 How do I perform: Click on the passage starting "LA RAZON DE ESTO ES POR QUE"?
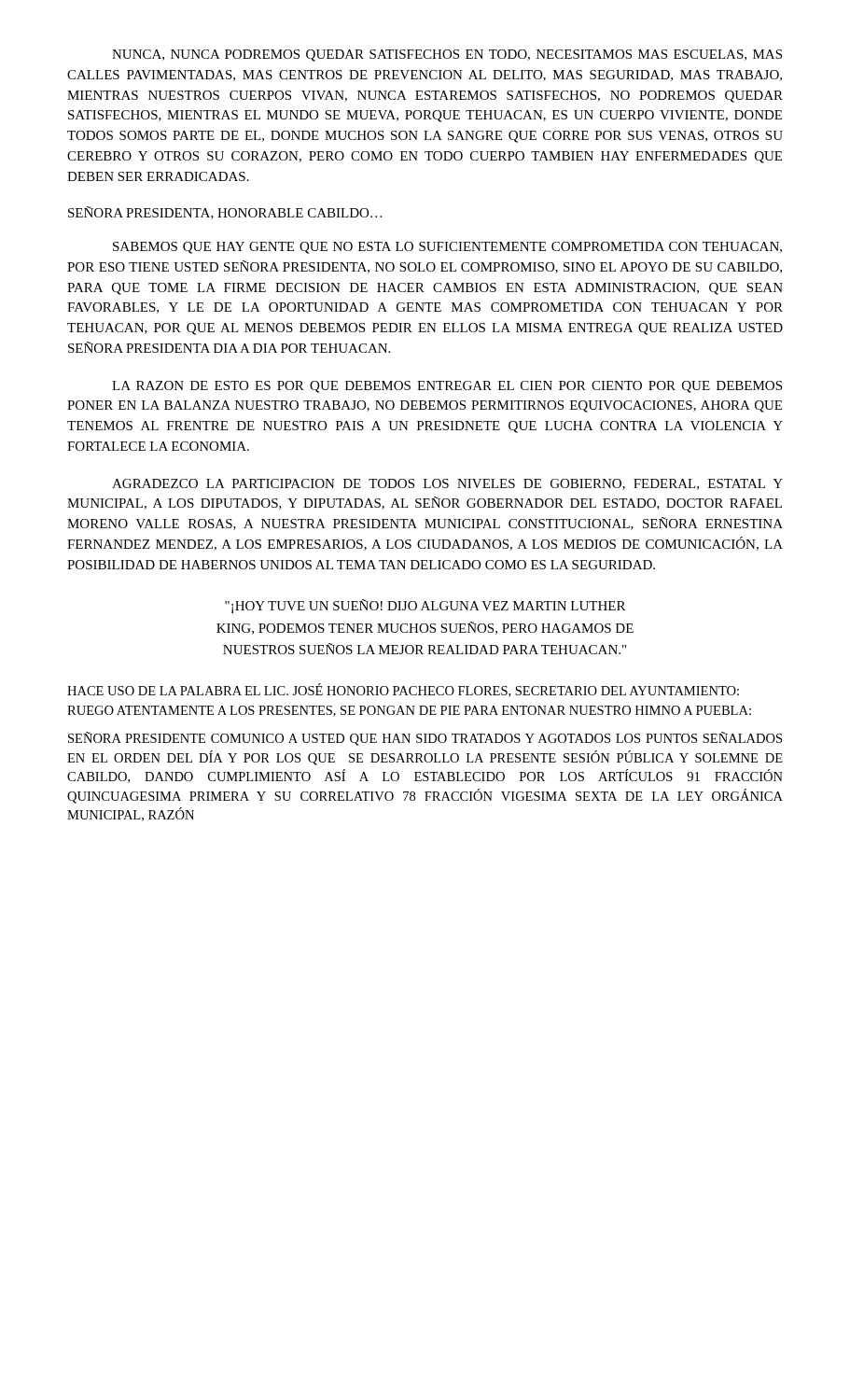point(425,415)
